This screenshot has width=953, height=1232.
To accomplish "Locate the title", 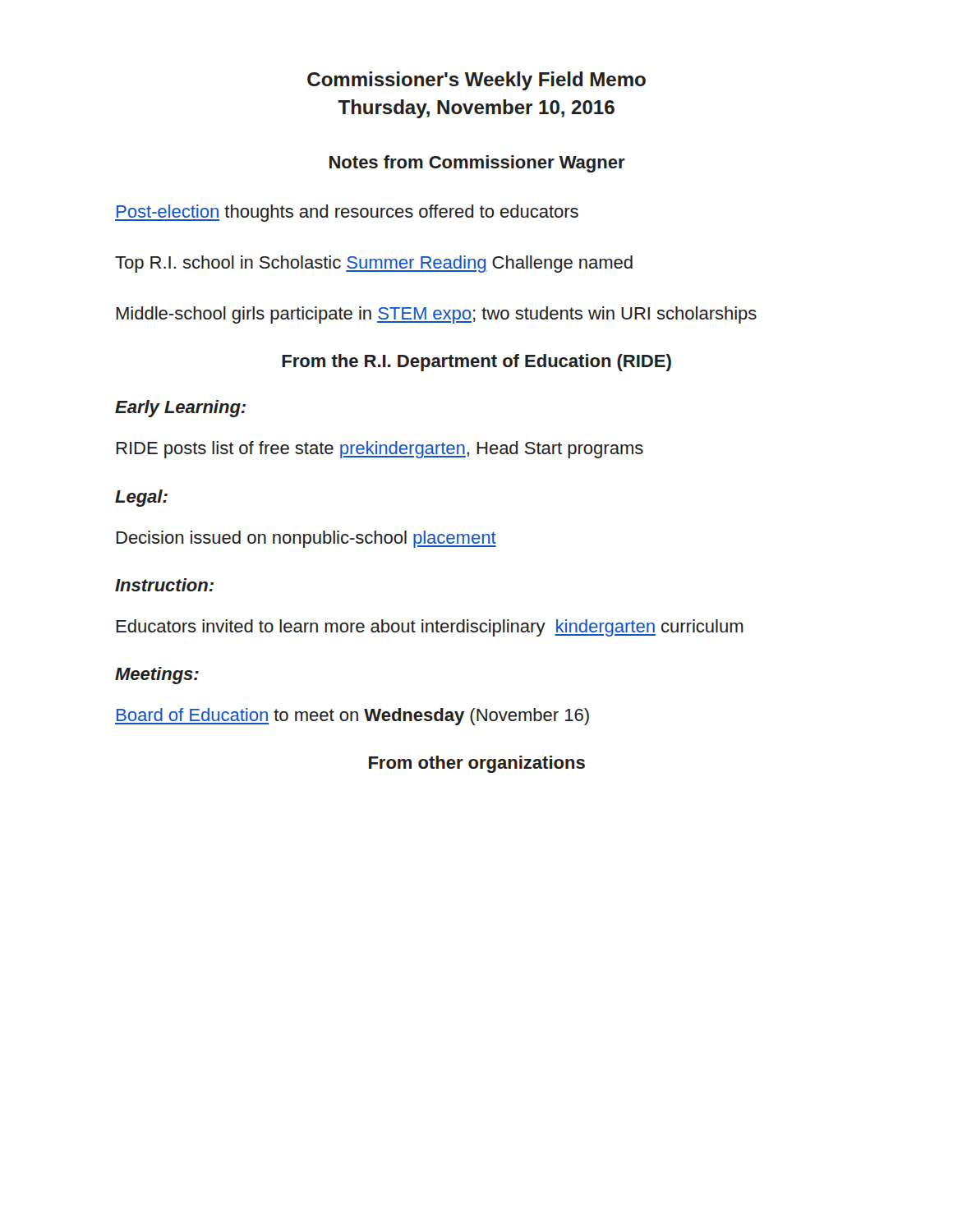I will tap(476, 93).
